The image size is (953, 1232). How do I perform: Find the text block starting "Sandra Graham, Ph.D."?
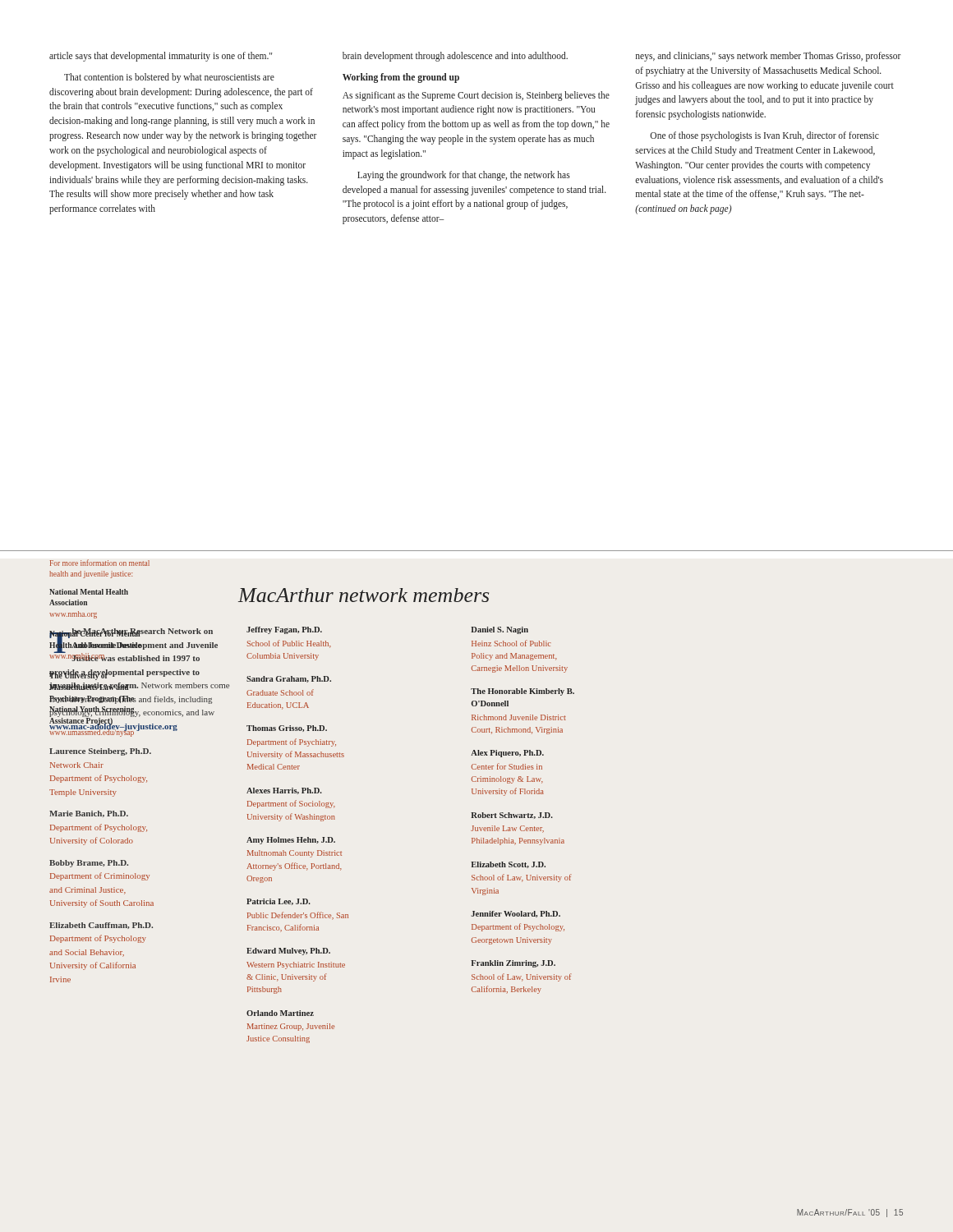[289, 679]
